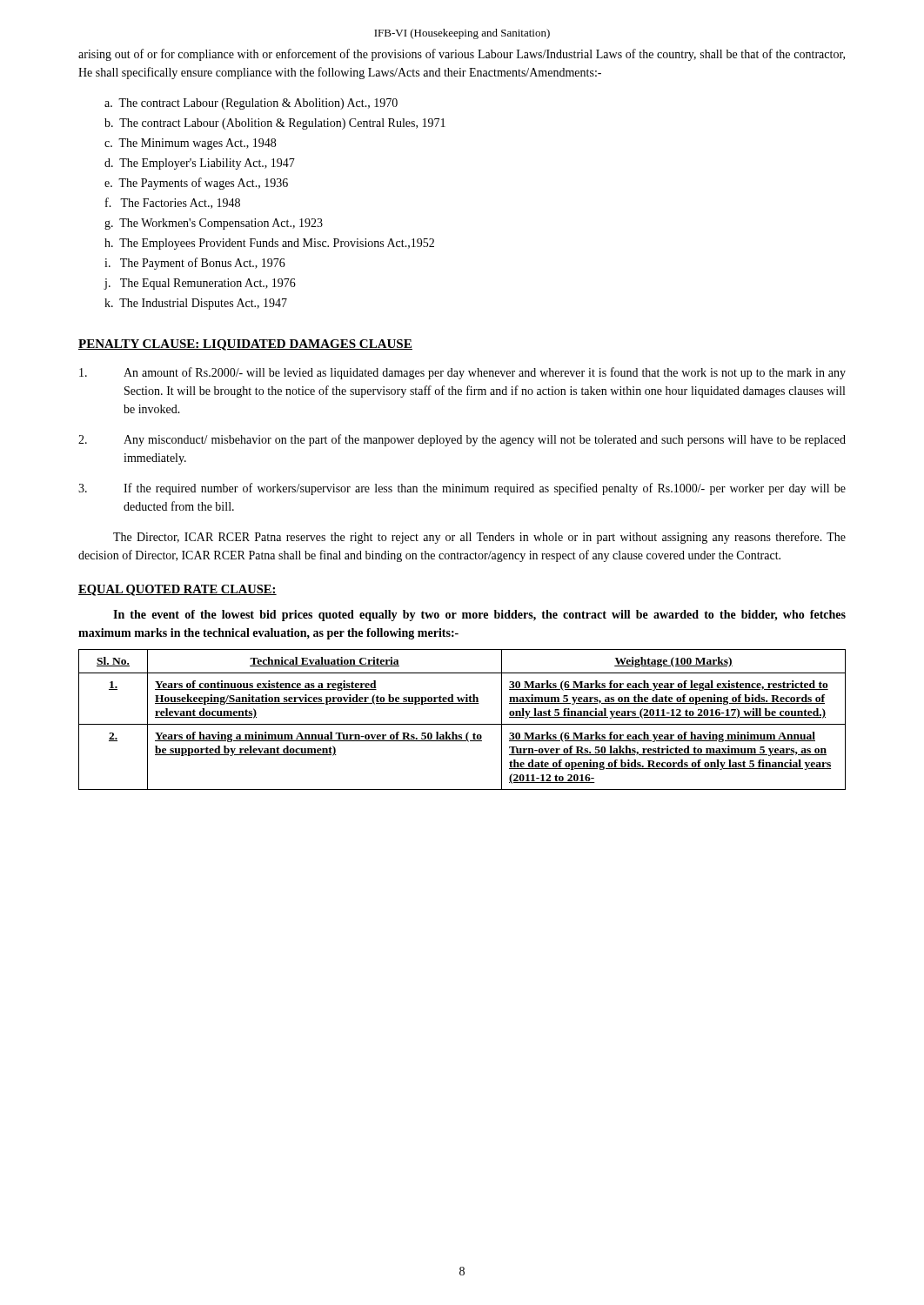Locate the text "j. The Equal Remuneration Act., 1976"
Image resolution: width=924 pixels, height=1305 pixels.
[x=200, y=283]
